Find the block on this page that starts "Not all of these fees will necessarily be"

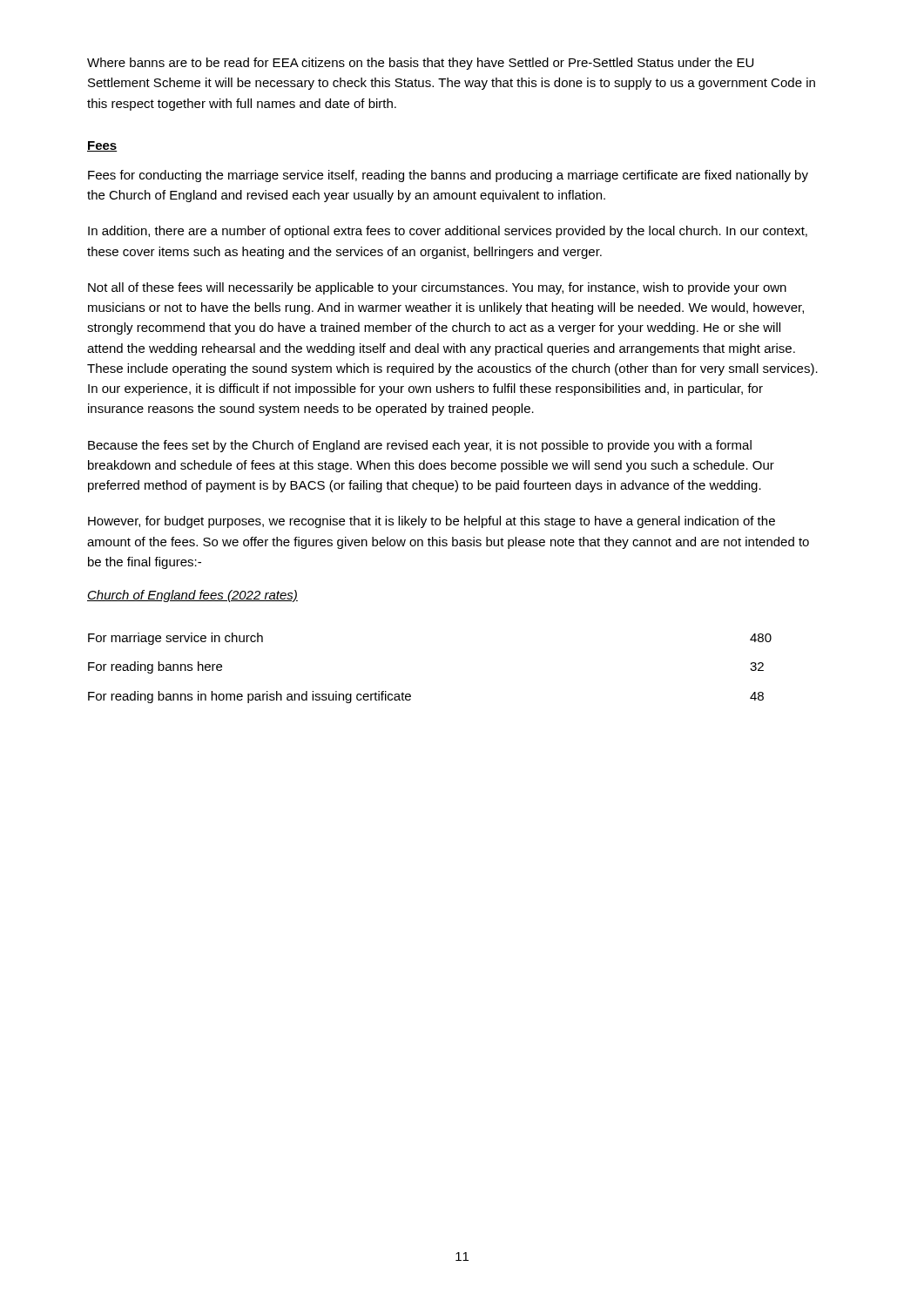[453, 348]
